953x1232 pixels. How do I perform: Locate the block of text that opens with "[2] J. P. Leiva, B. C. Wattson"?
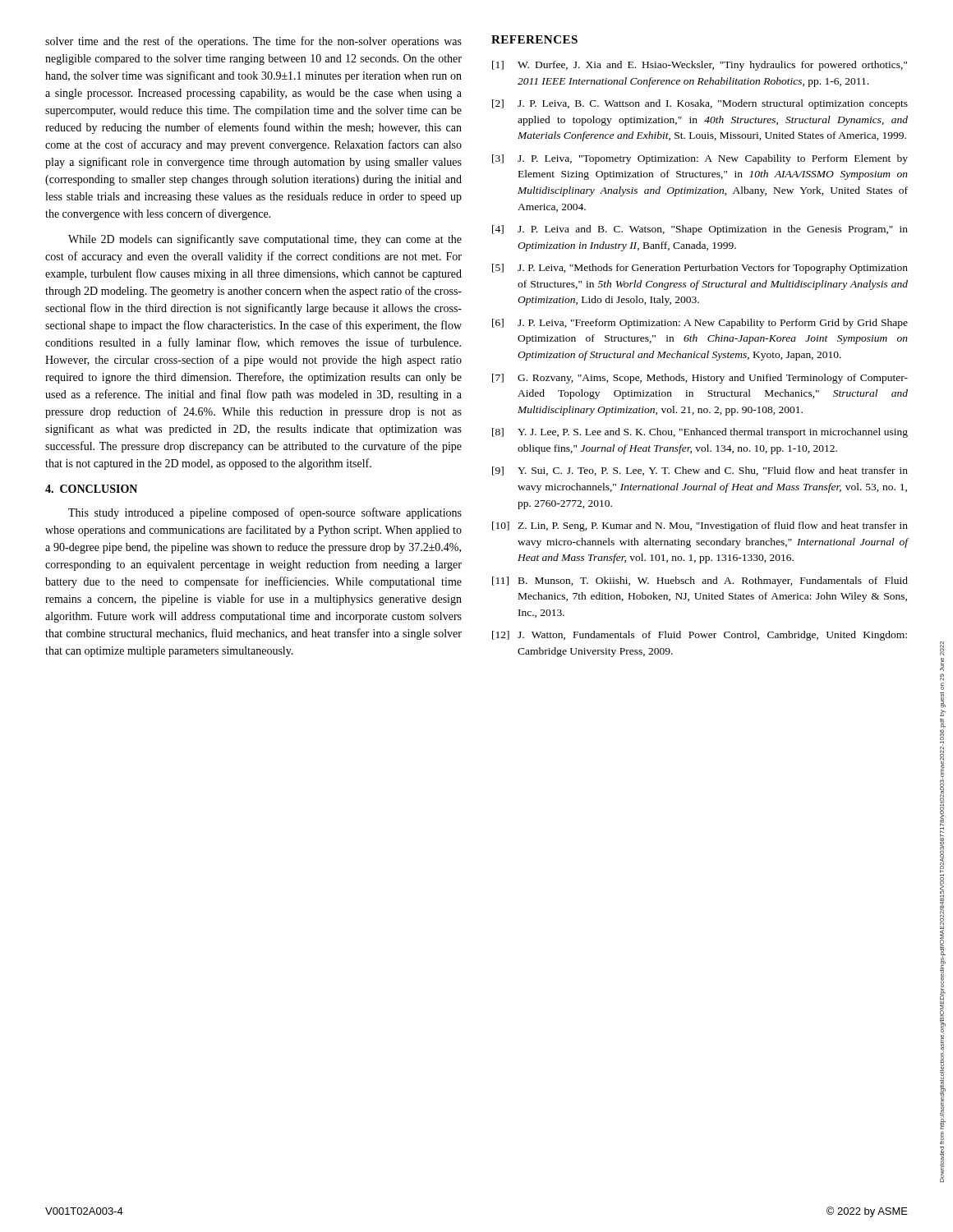coord(700,119)
